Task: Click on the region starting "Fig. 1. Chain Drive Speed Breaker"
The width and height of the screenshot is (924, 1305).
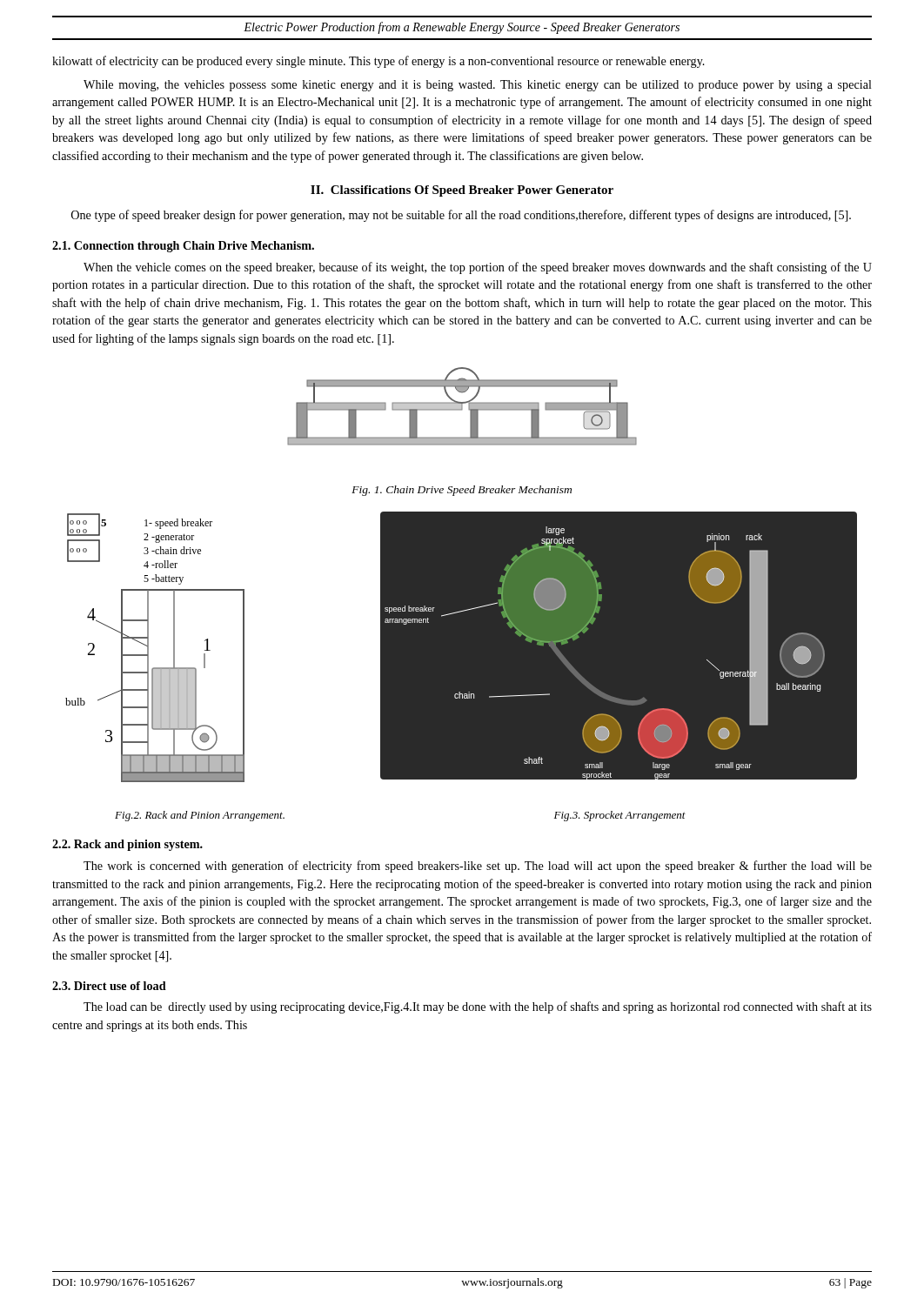Action: click(462, 489)
